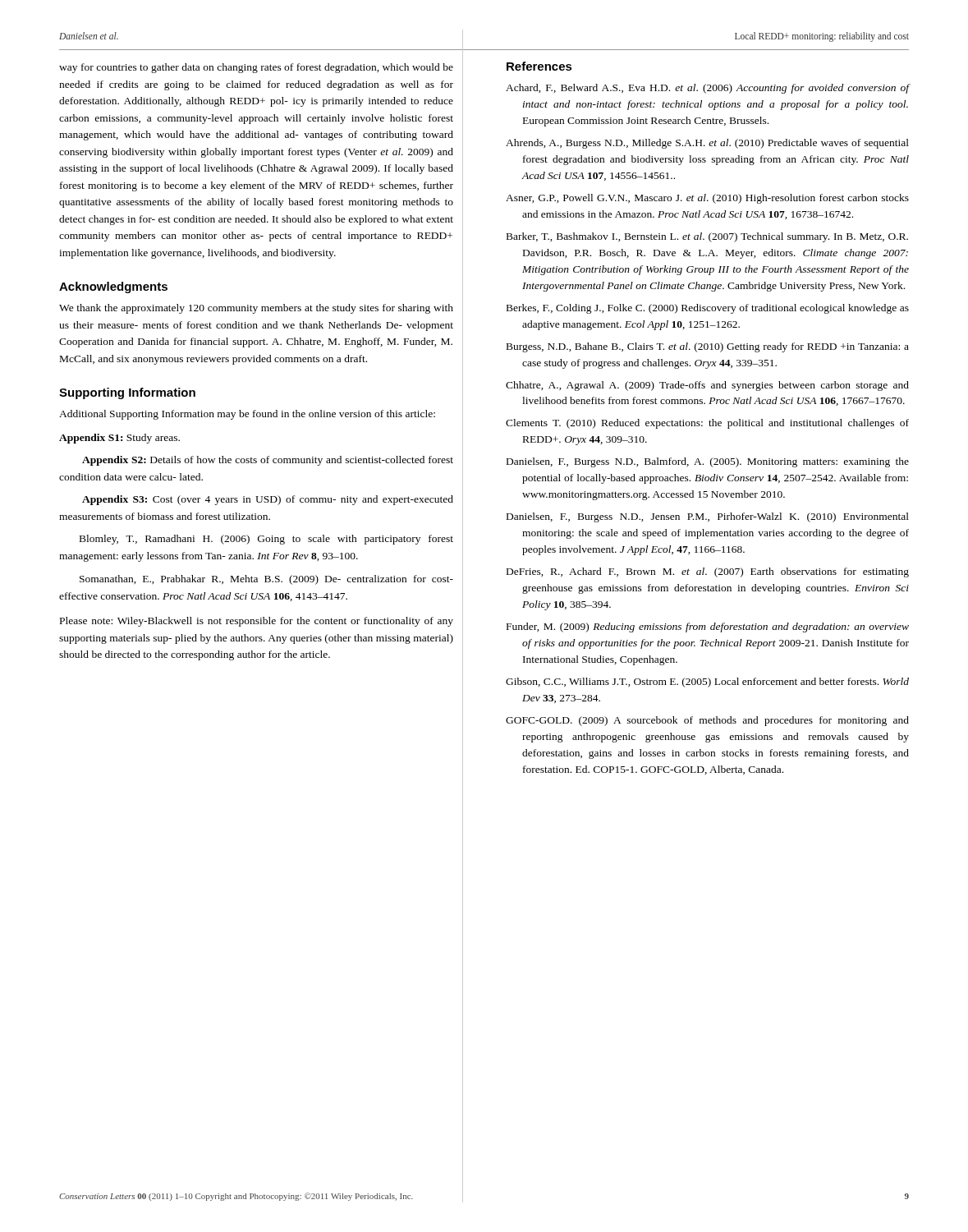Find the text starting "Blomley, T., Ramadhani H."

(x=256, y=568)
